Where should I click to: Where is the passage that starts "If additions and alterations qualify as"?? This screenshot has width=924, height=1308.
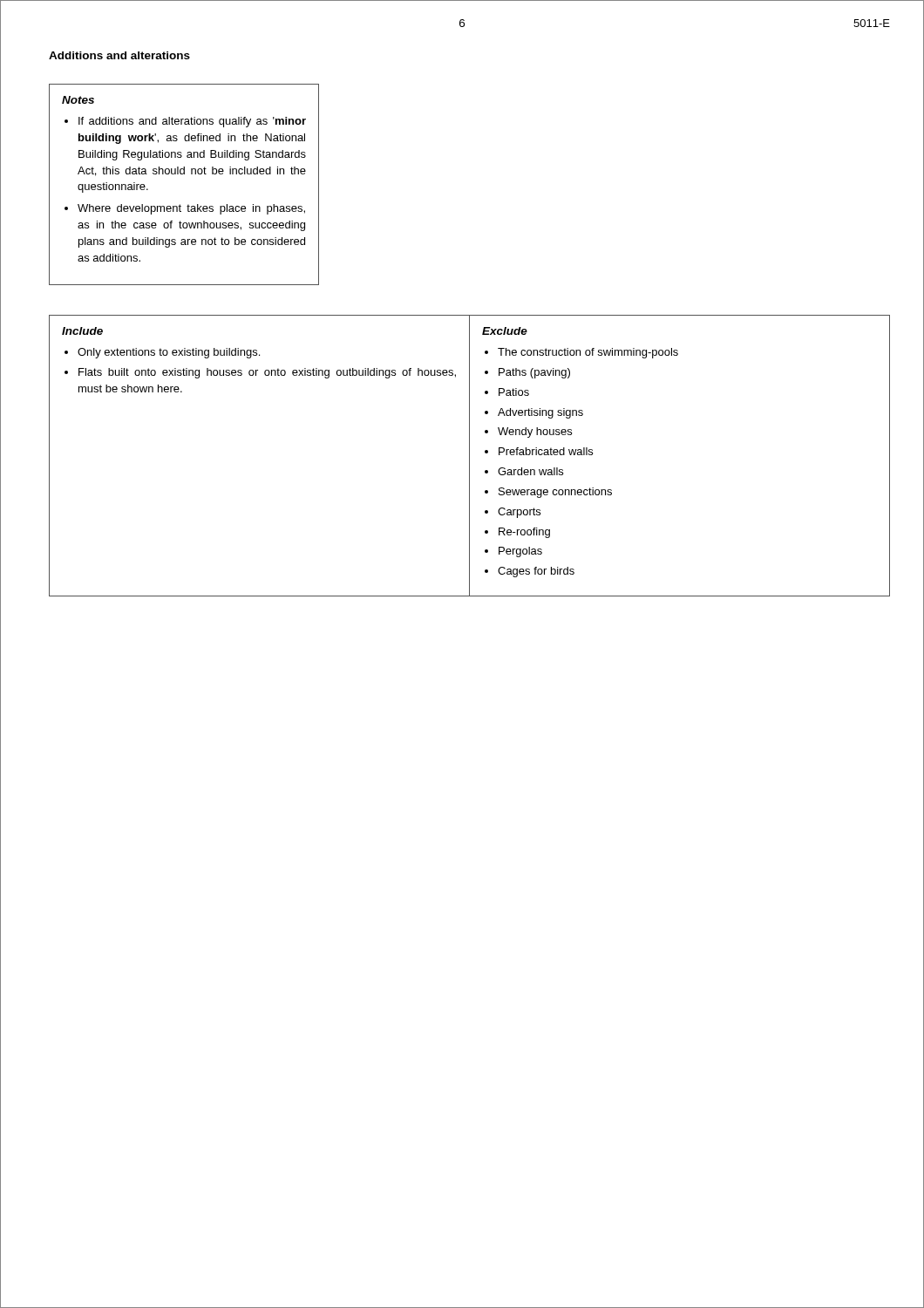[192, 154]
